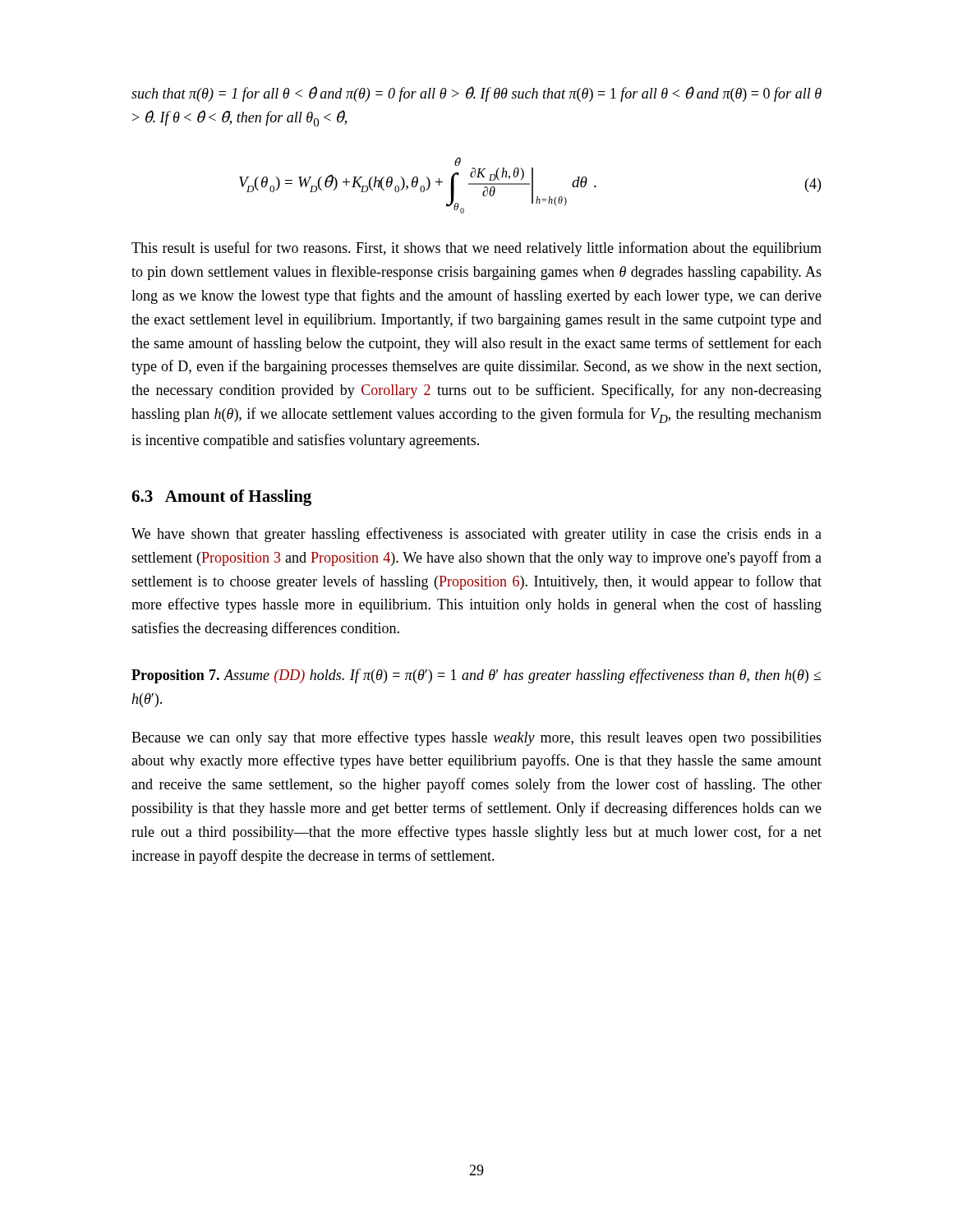Click where it says "6.3 Amount of Hassling"
953x1232 pixels.
tap(222, 496)
